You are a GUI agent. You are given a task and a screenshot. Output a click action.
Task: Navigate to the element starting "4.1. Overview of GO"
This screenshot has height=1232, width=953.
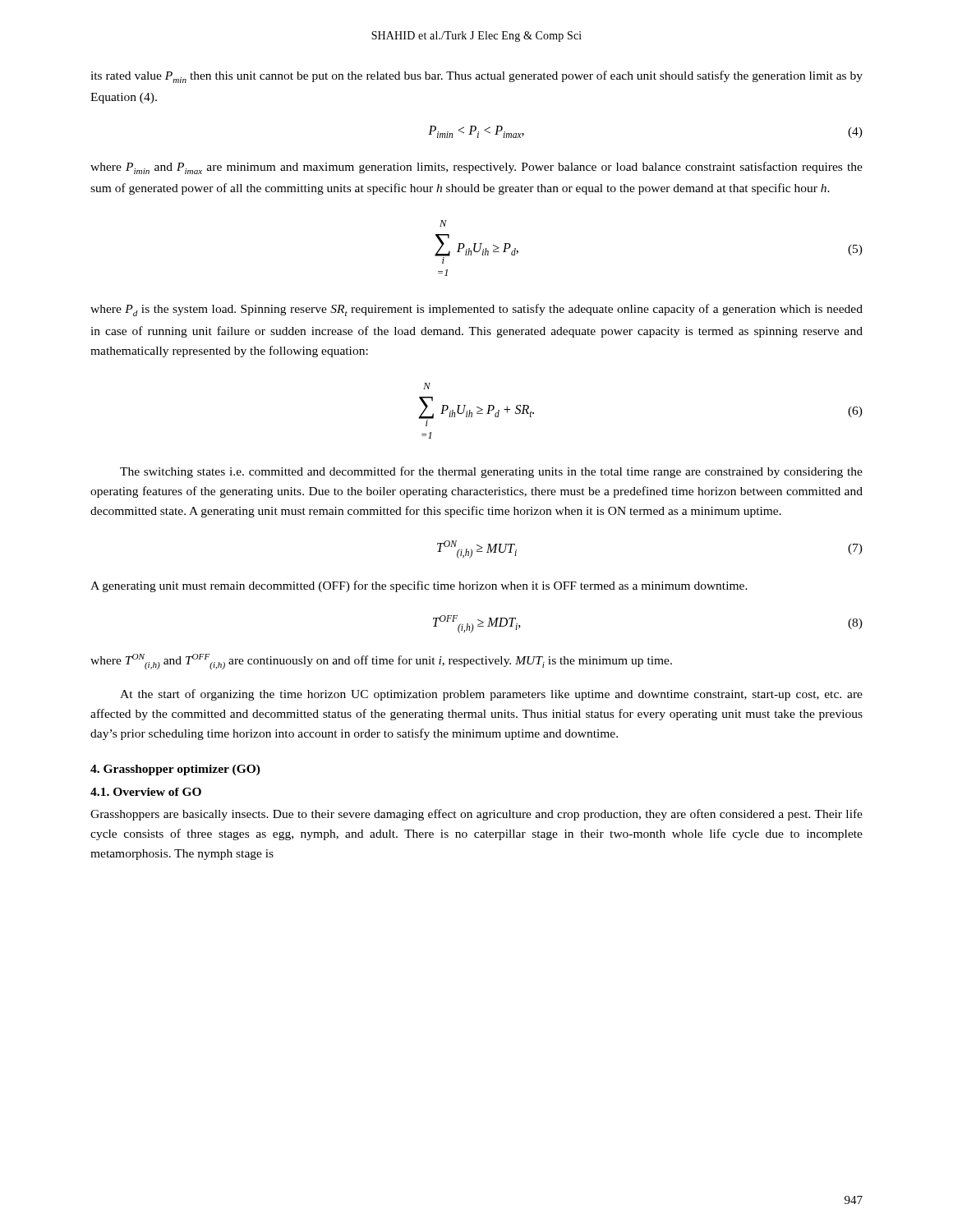(x=146, y=791)
